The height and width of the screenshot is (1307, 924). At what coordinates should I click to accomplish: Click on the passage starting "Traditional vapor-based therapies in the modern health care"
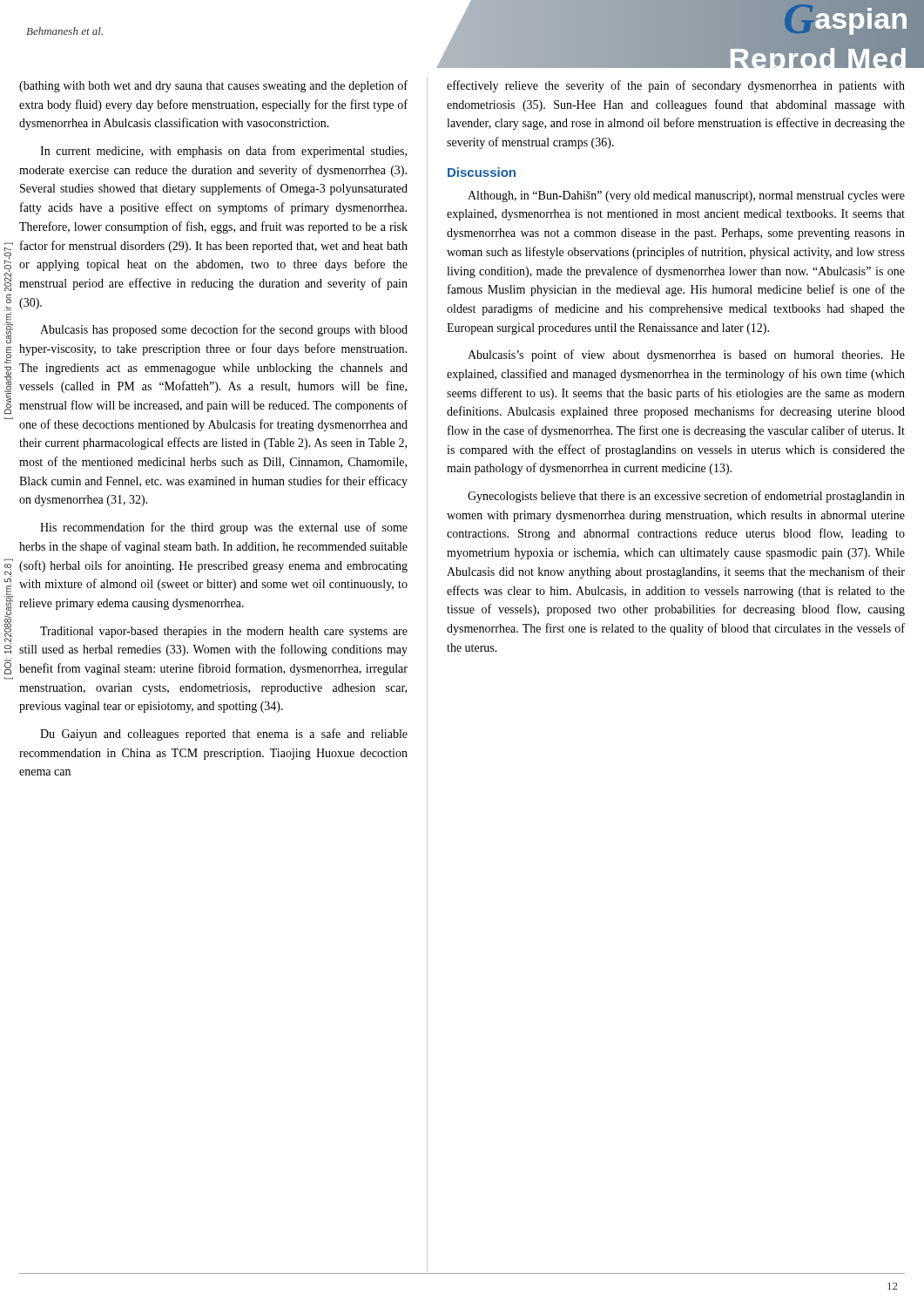point(213,669)
